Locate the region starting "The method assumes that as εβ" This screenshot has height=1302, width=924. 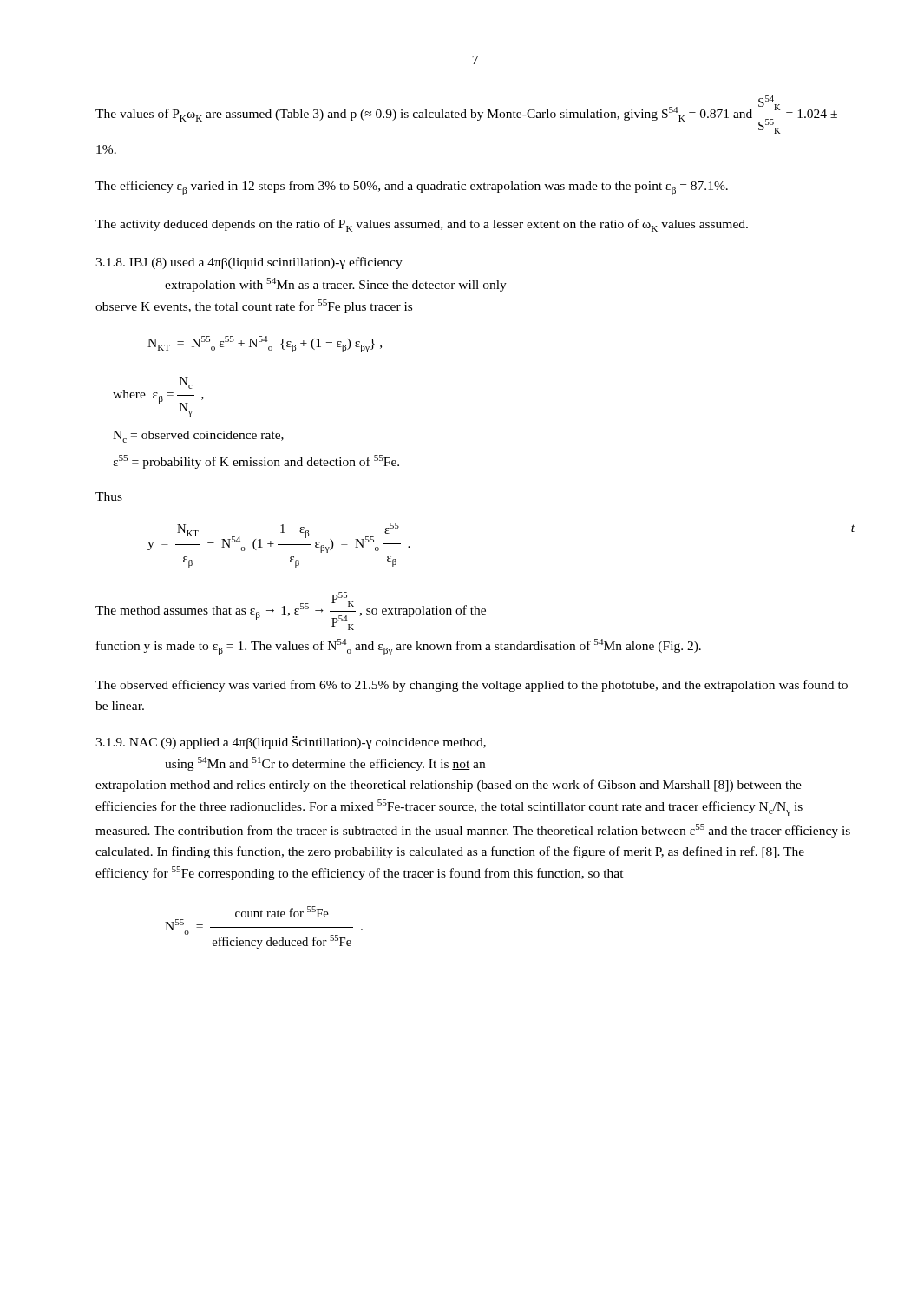coord(399,622)
